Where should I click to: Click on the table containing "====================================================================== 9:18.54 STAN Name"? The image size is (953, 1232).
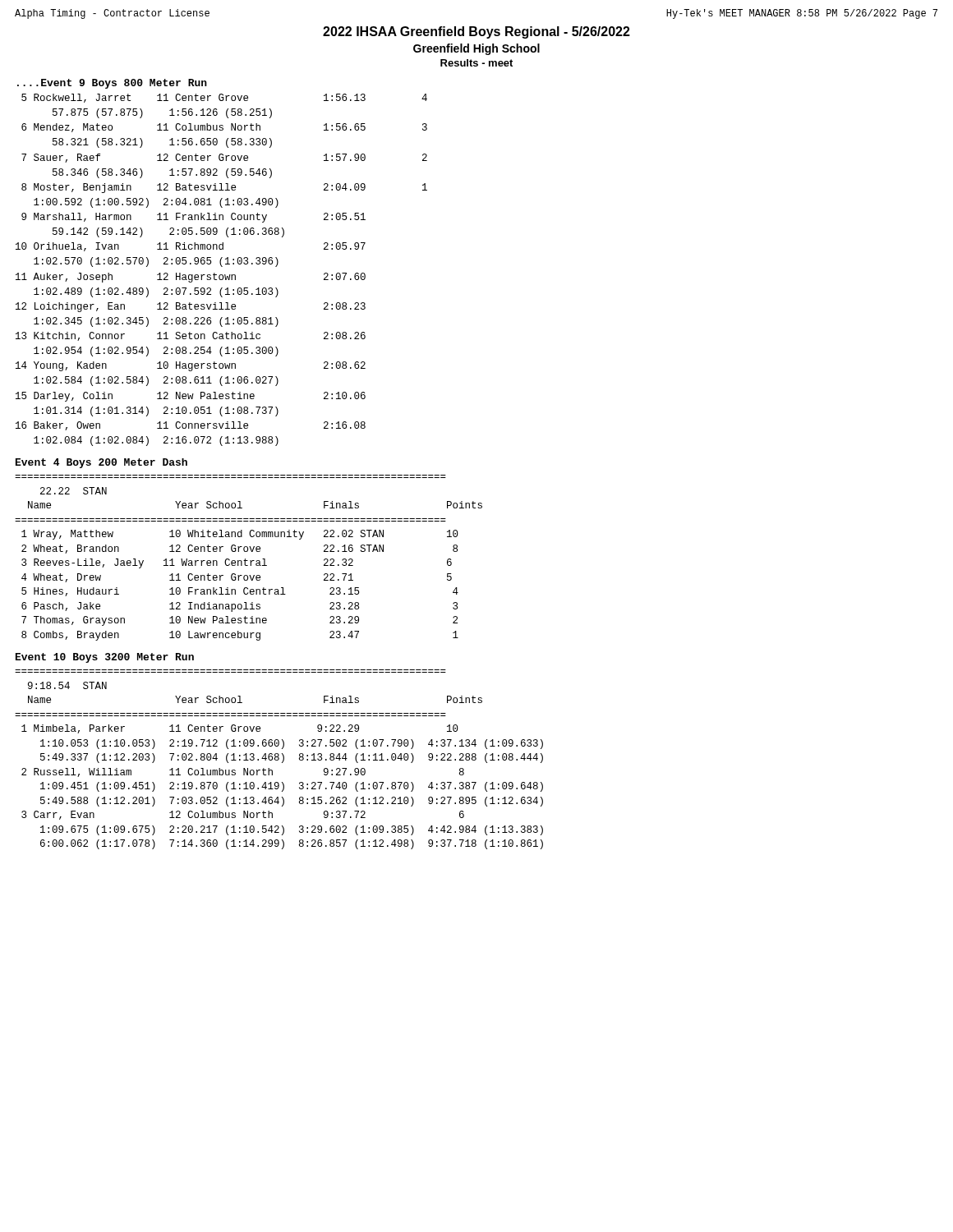(476, 759)
